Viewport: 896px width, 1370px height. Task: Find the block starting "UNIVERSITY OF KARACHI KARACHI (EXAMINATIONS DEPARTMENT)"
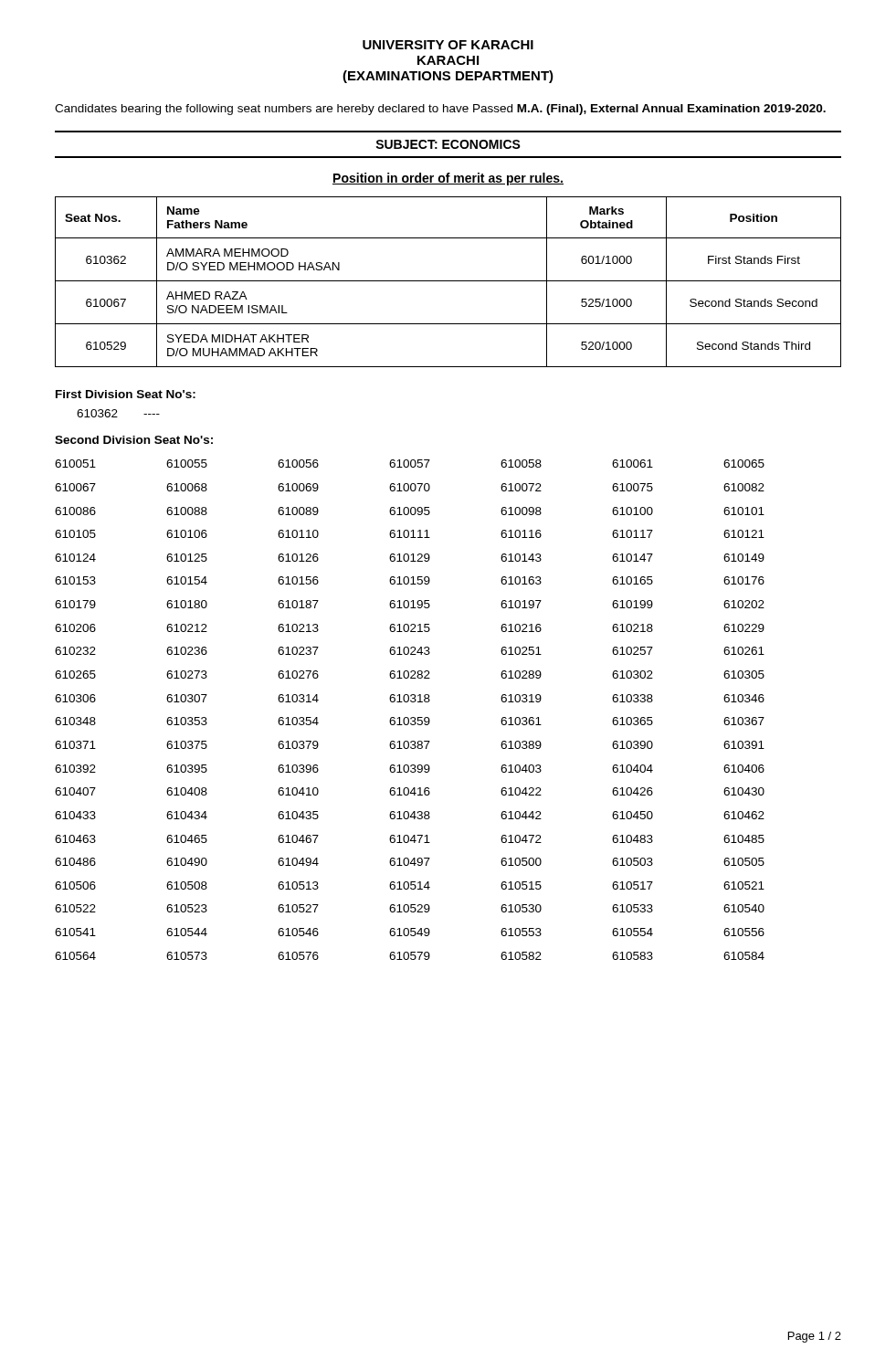point(448,60)
